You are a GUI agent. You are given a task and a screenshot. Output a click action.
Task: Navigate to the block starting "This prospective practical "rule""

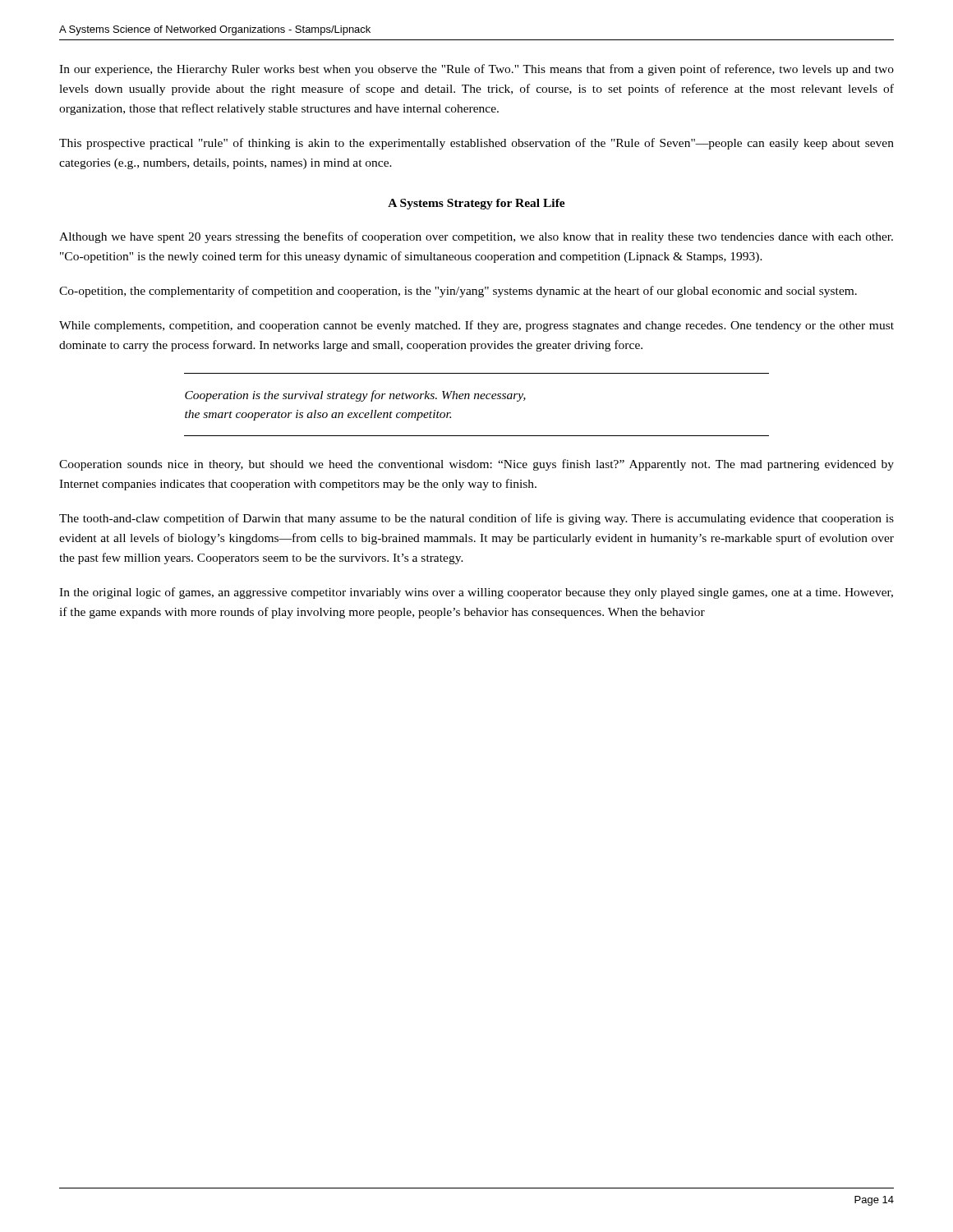pos(476,152)
